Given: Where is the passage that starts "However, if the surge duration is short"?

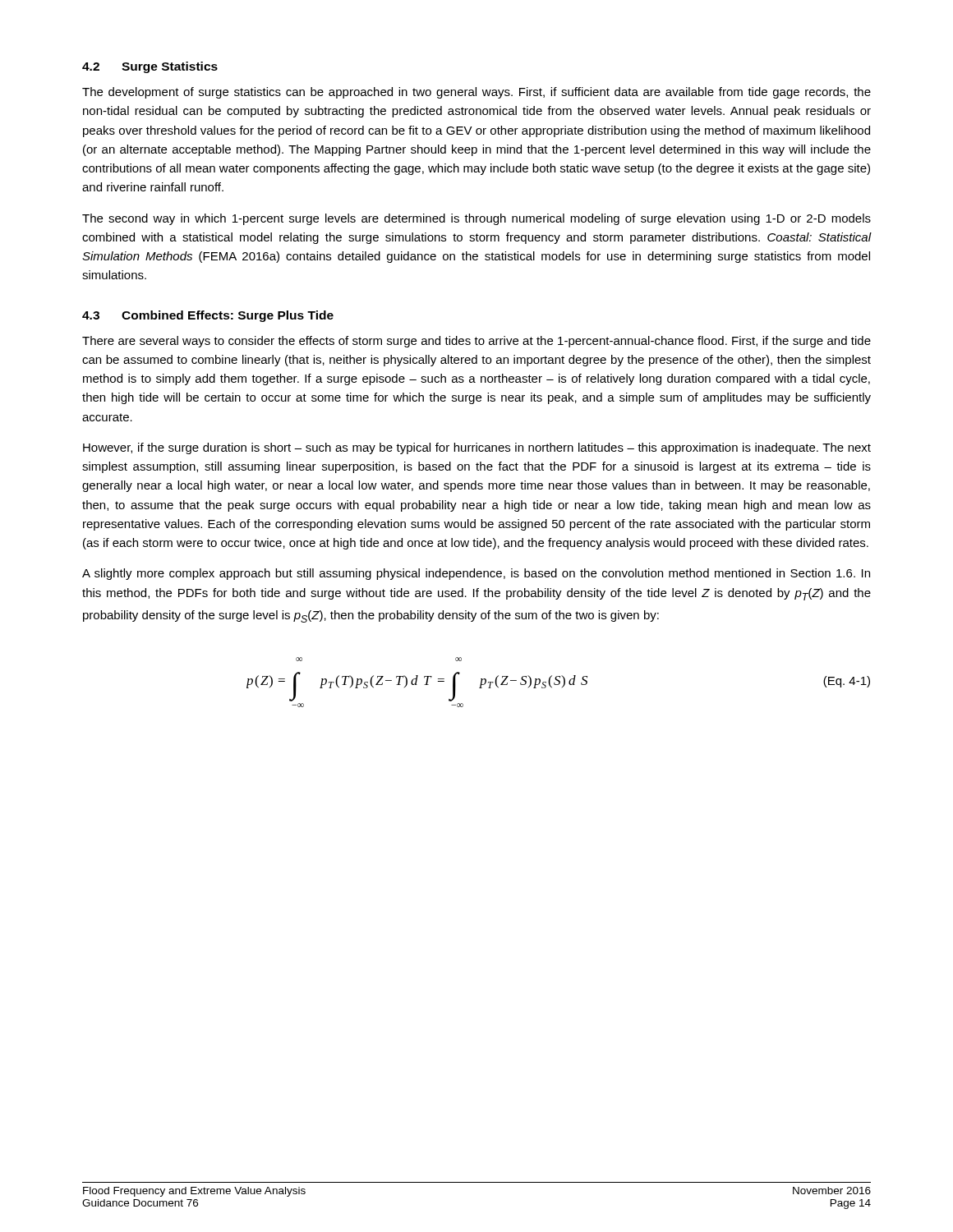Looking at the screenshot, I should 476,495.
